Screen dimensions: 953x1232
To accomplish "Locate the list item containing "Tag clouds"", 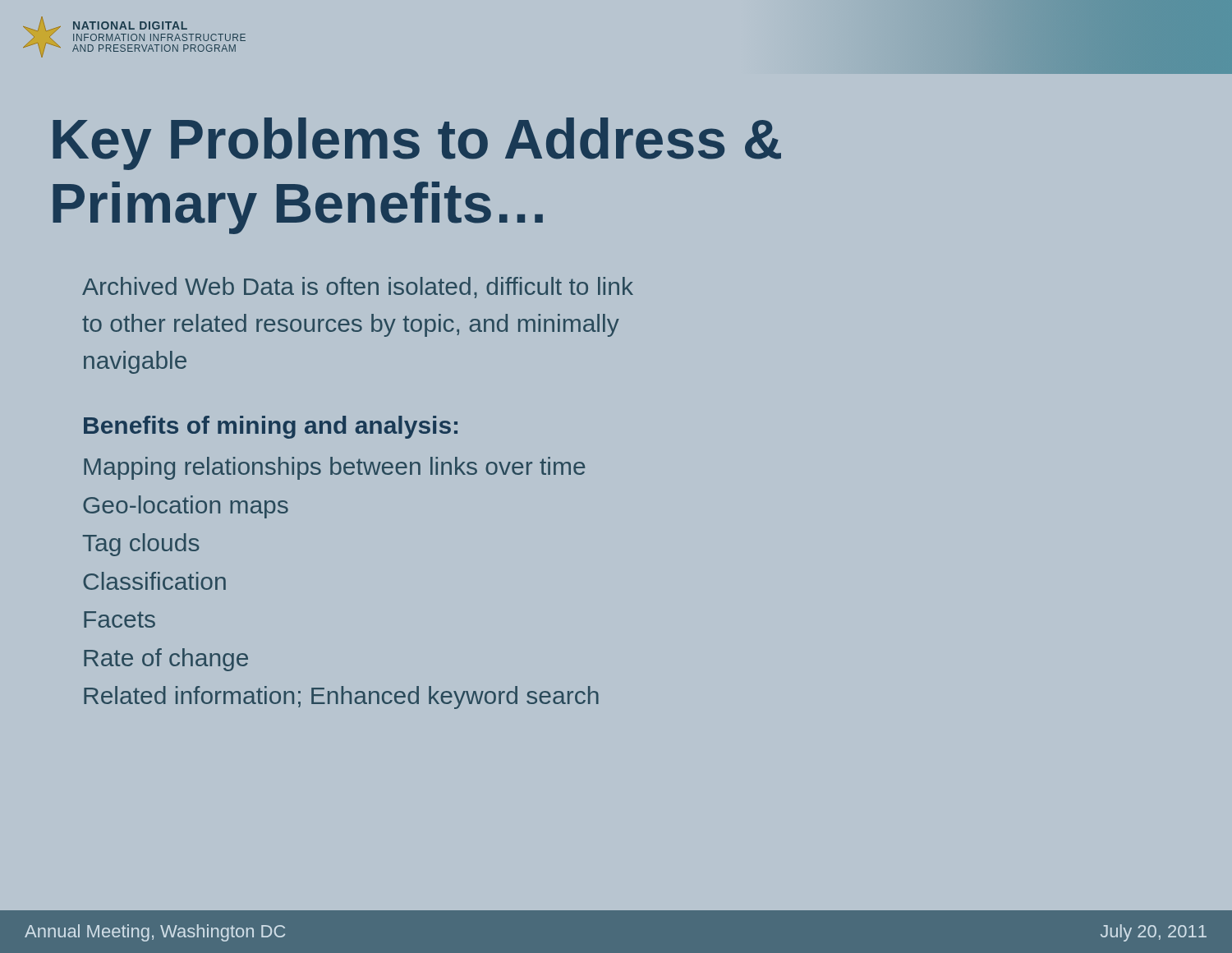I will (x=141, y=543).
